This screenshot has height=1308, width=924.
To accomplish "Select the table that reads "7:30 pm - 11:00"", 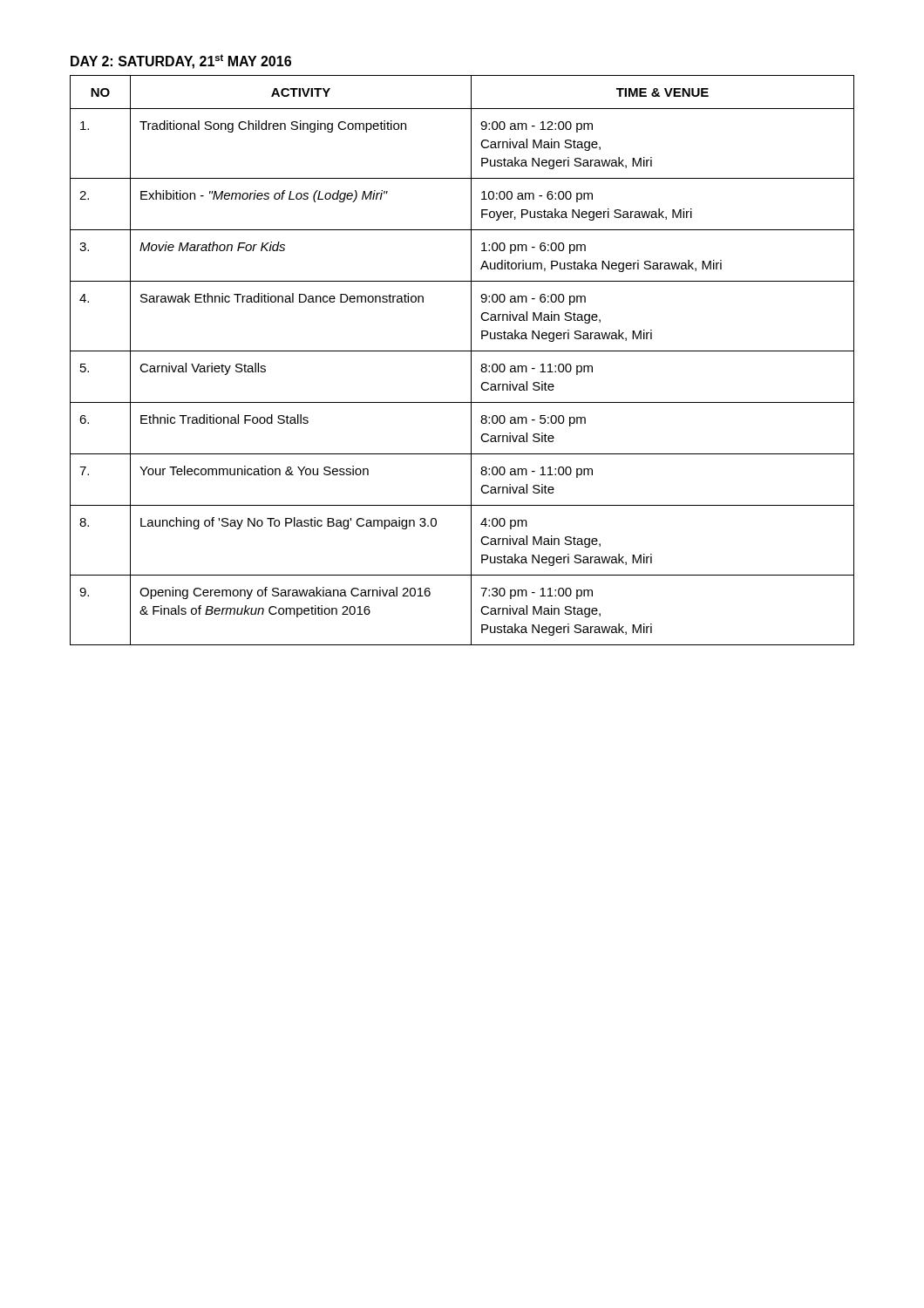I will click(462, 360).
